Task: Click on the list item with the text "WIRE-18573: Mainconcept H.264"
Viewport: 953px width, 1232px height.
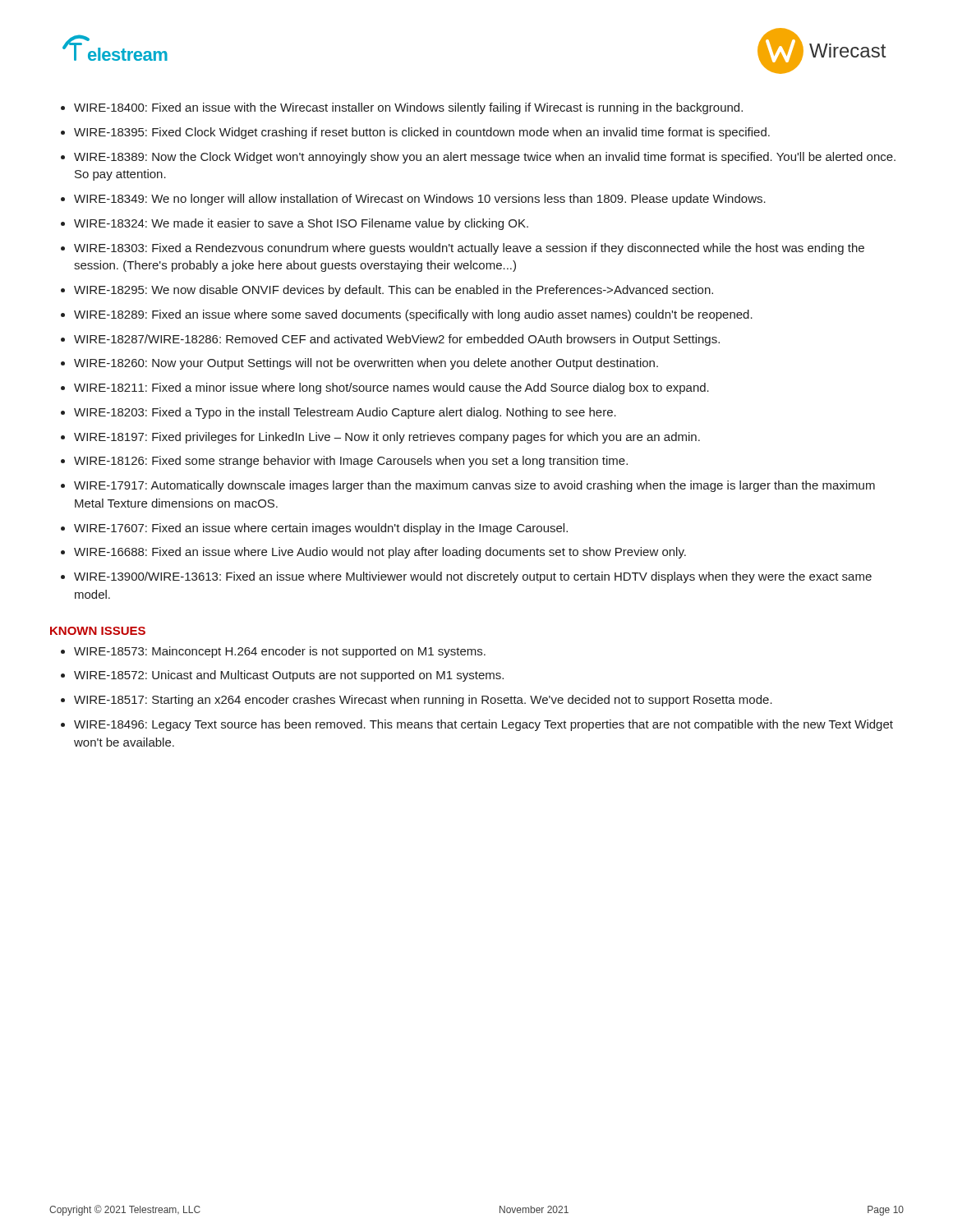Action: 280,650
